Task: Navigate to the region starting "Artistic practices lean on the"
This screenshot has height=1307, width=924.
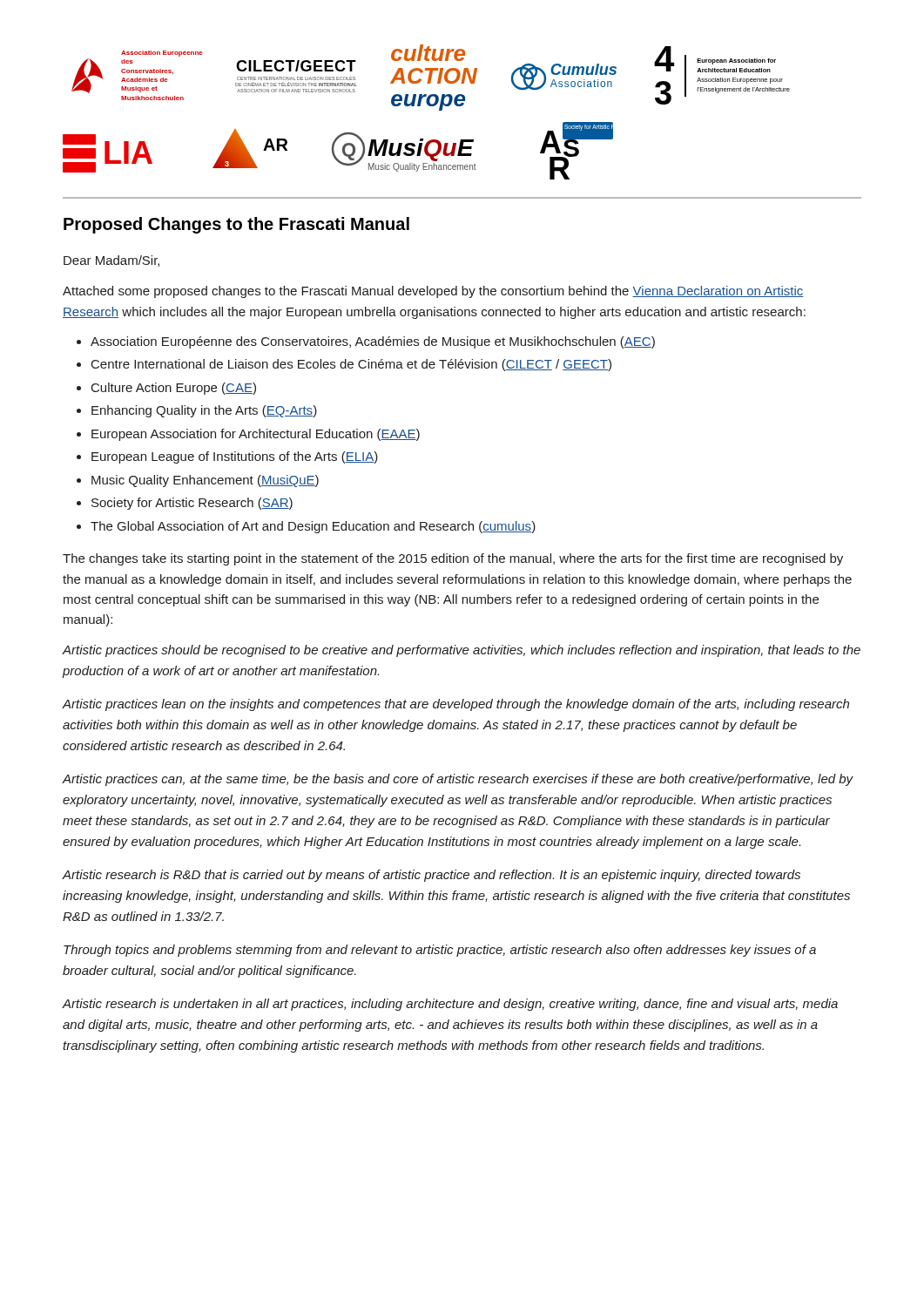Action: [x=456, y=725]
